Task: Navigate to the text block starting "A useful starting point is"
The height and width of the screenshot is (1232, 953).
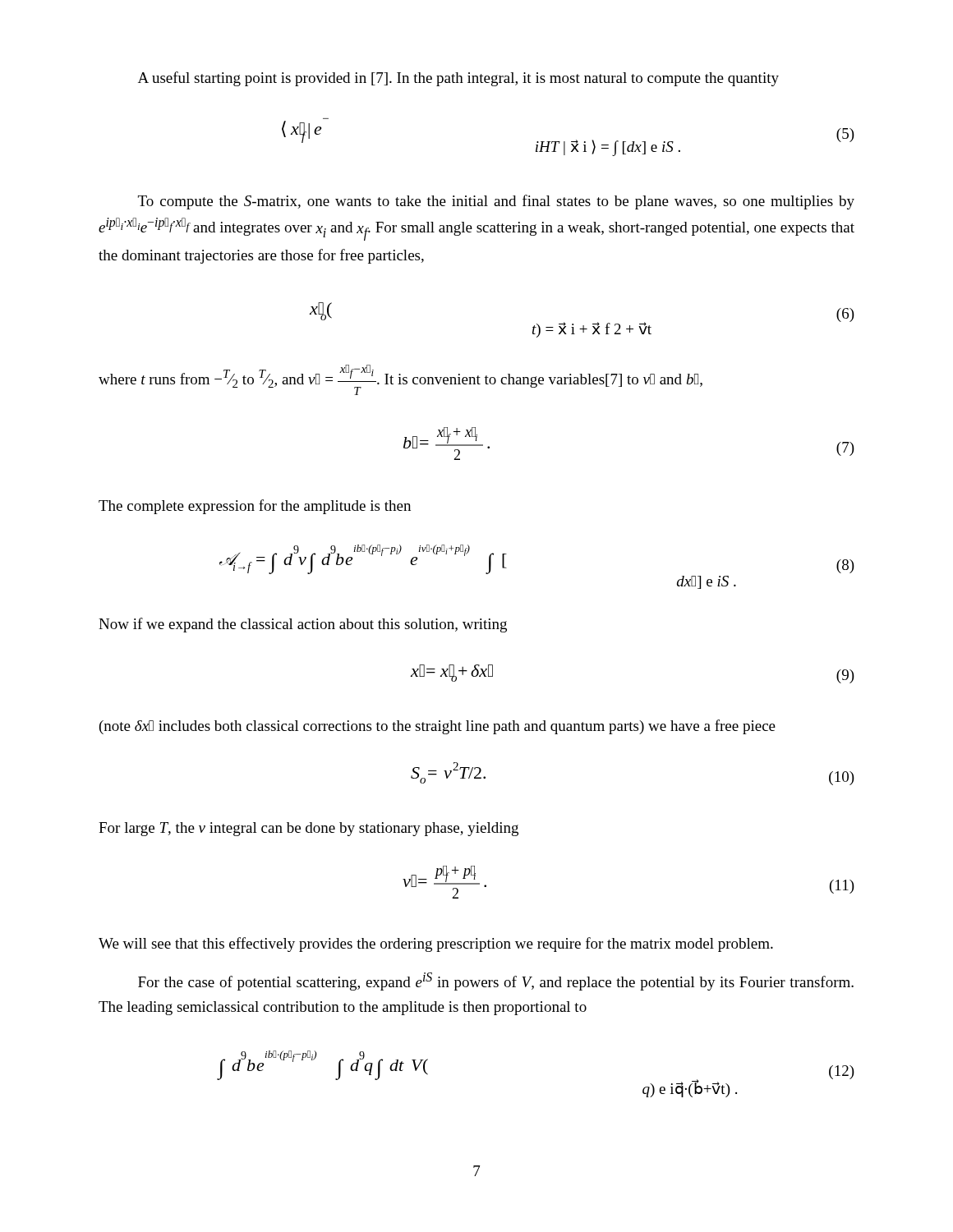Action: pyautogui.click(x=476, y=78)
